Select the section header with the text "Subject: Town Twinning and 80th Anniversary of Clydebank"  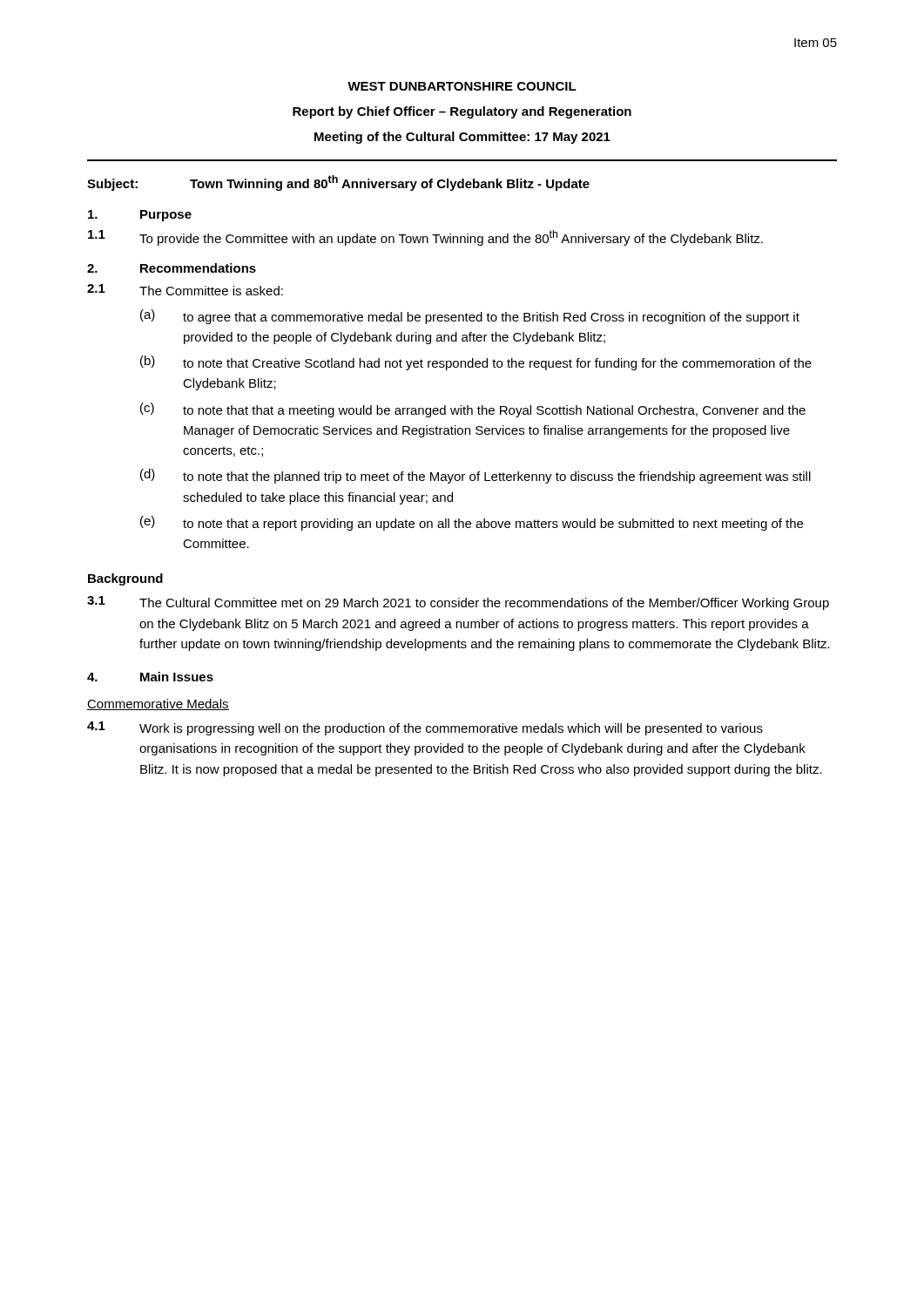click(x=338, y=182)
